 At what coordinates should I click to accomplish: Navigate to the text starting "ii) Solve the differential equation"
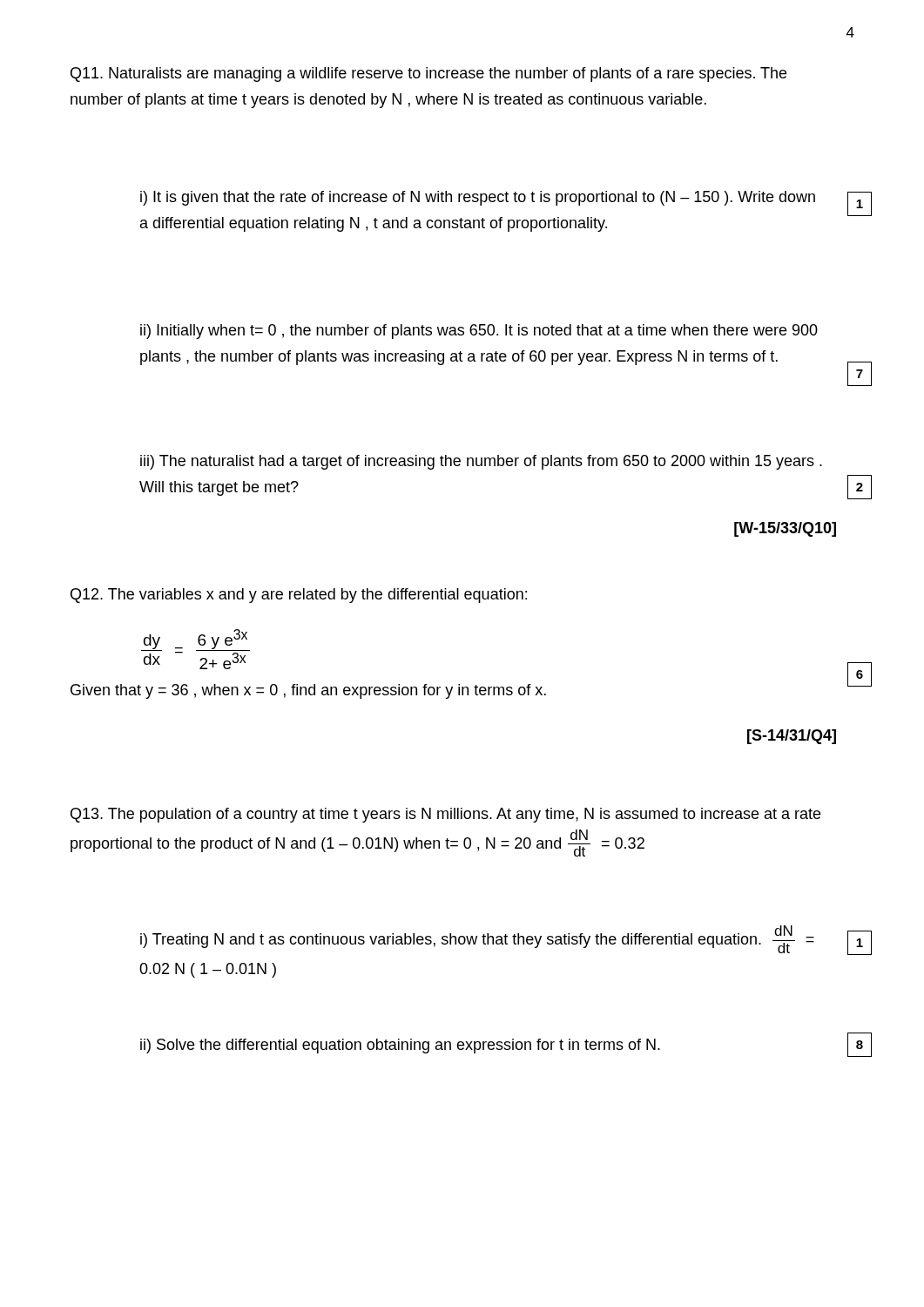400,1045
